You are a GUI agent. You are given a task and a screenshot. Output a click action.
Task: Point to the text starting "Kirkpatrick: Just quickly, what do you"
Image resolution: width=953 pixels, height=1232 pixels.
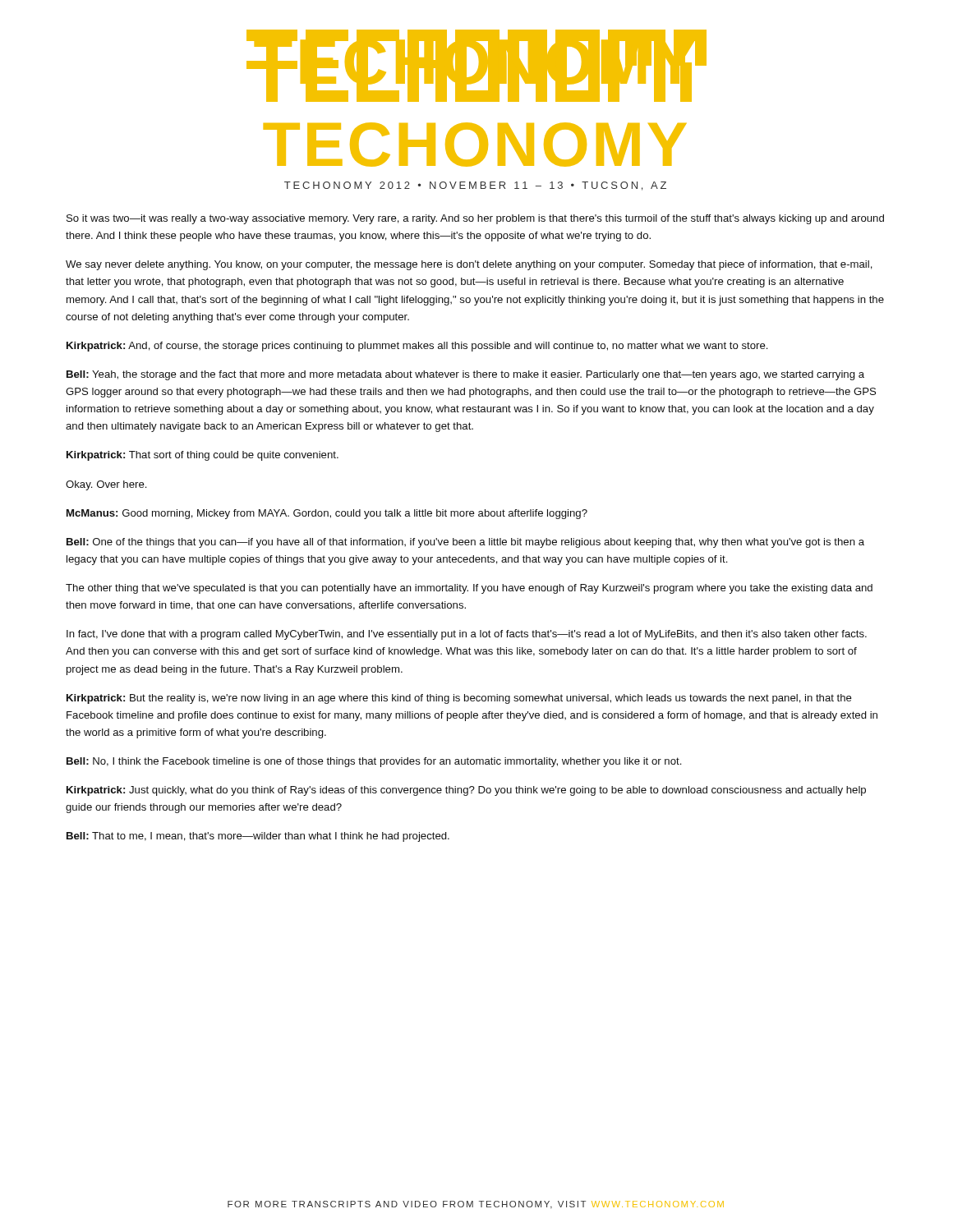[x=466, y=799]
